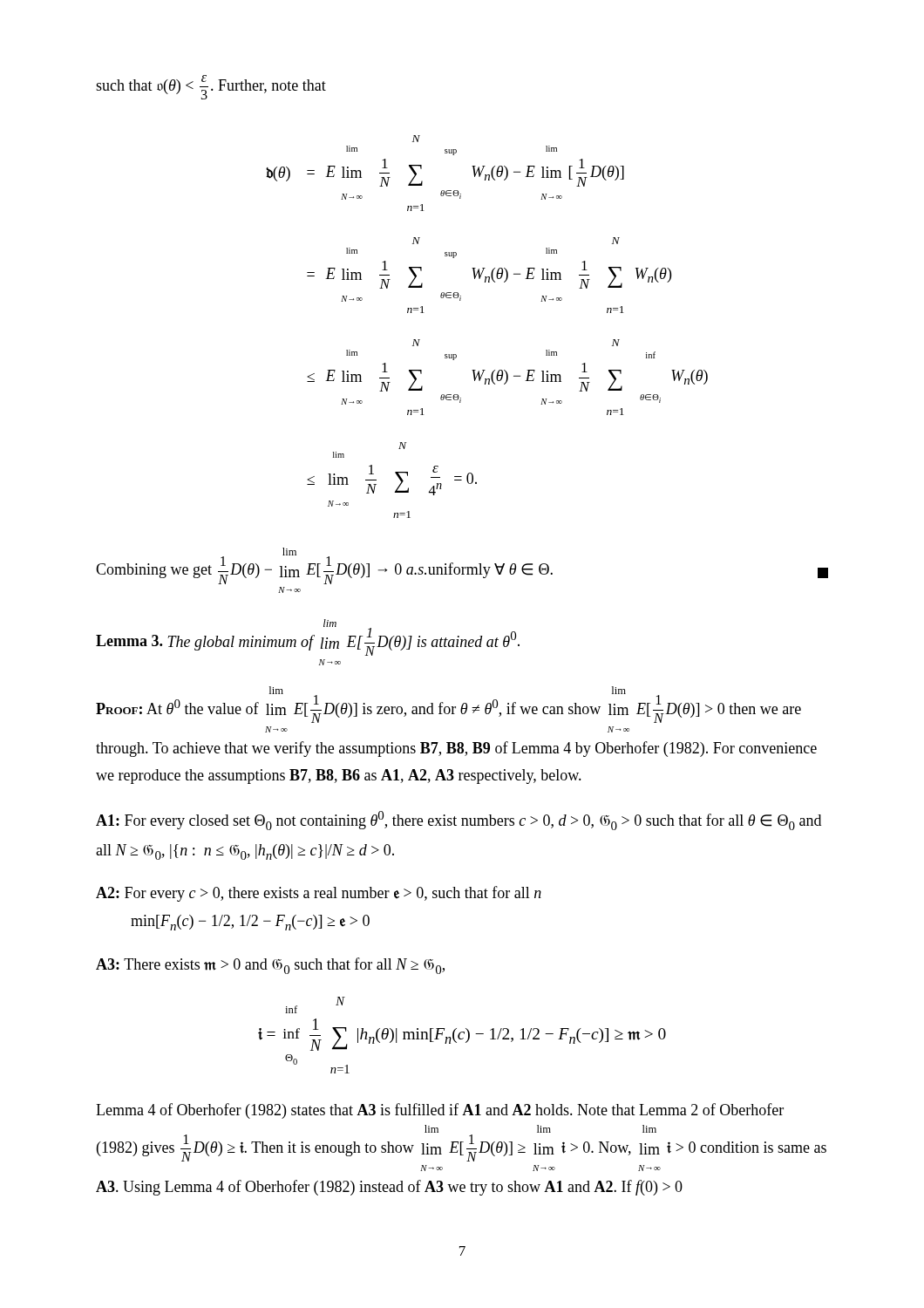The width and height of the screenshot is (924, 1308).
Task: Navigate to the text starting "A3: There exists"
Action: [271, 966]
